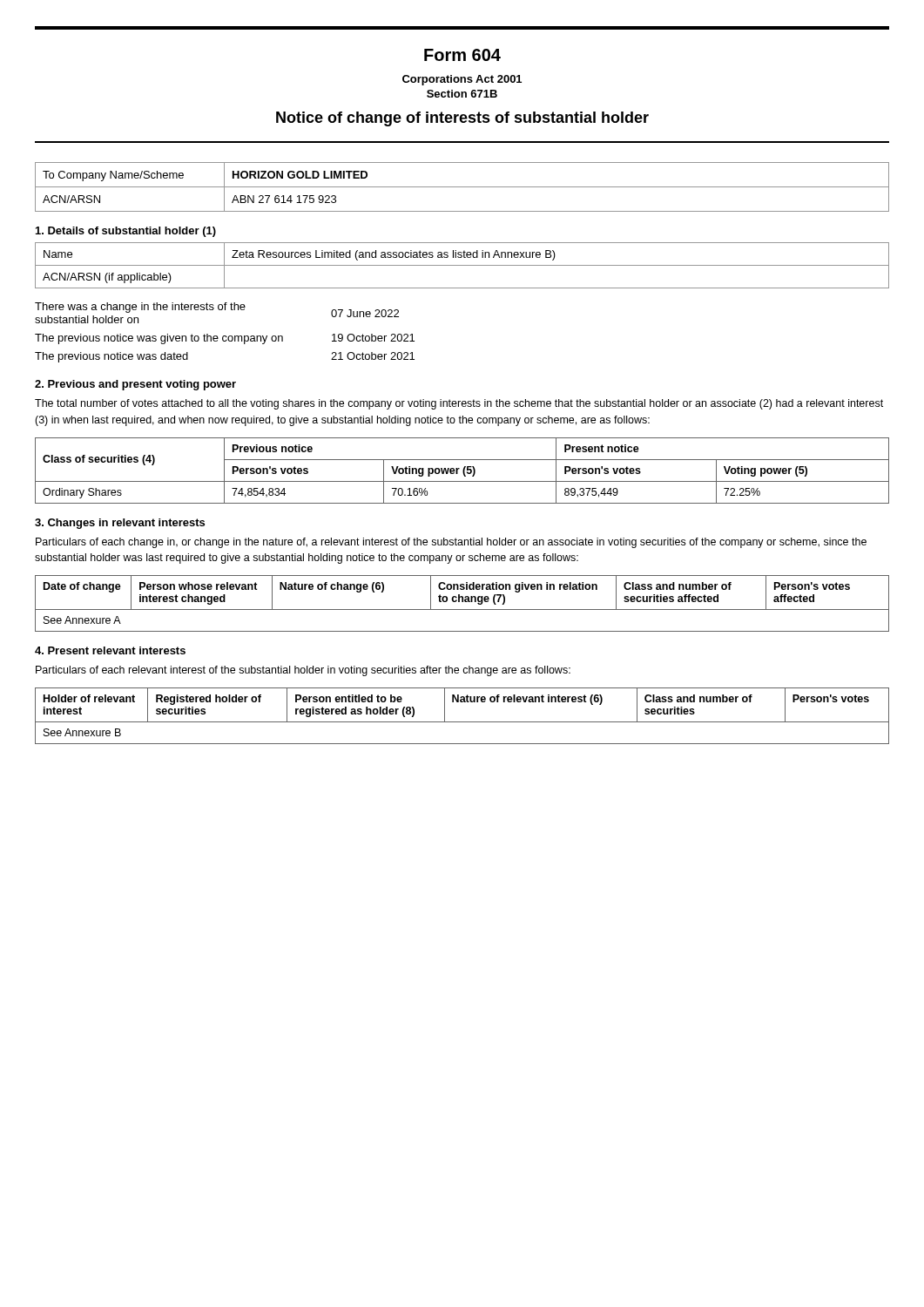Locate the title that reads "Form 604"
Viewport: 924px width, 1307px height.
[x=462, y=55]
